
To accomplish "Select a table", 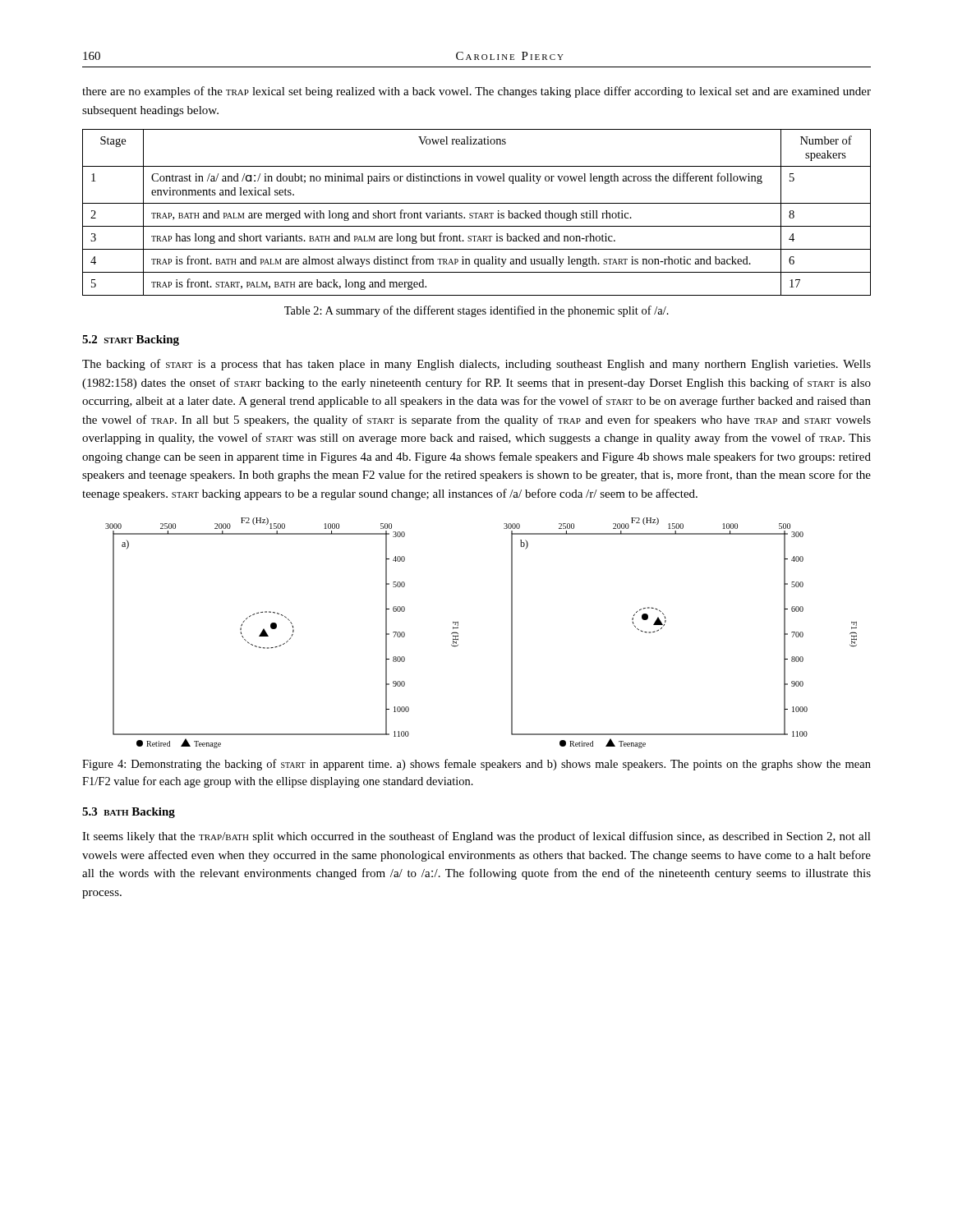I will pos(476,212).
